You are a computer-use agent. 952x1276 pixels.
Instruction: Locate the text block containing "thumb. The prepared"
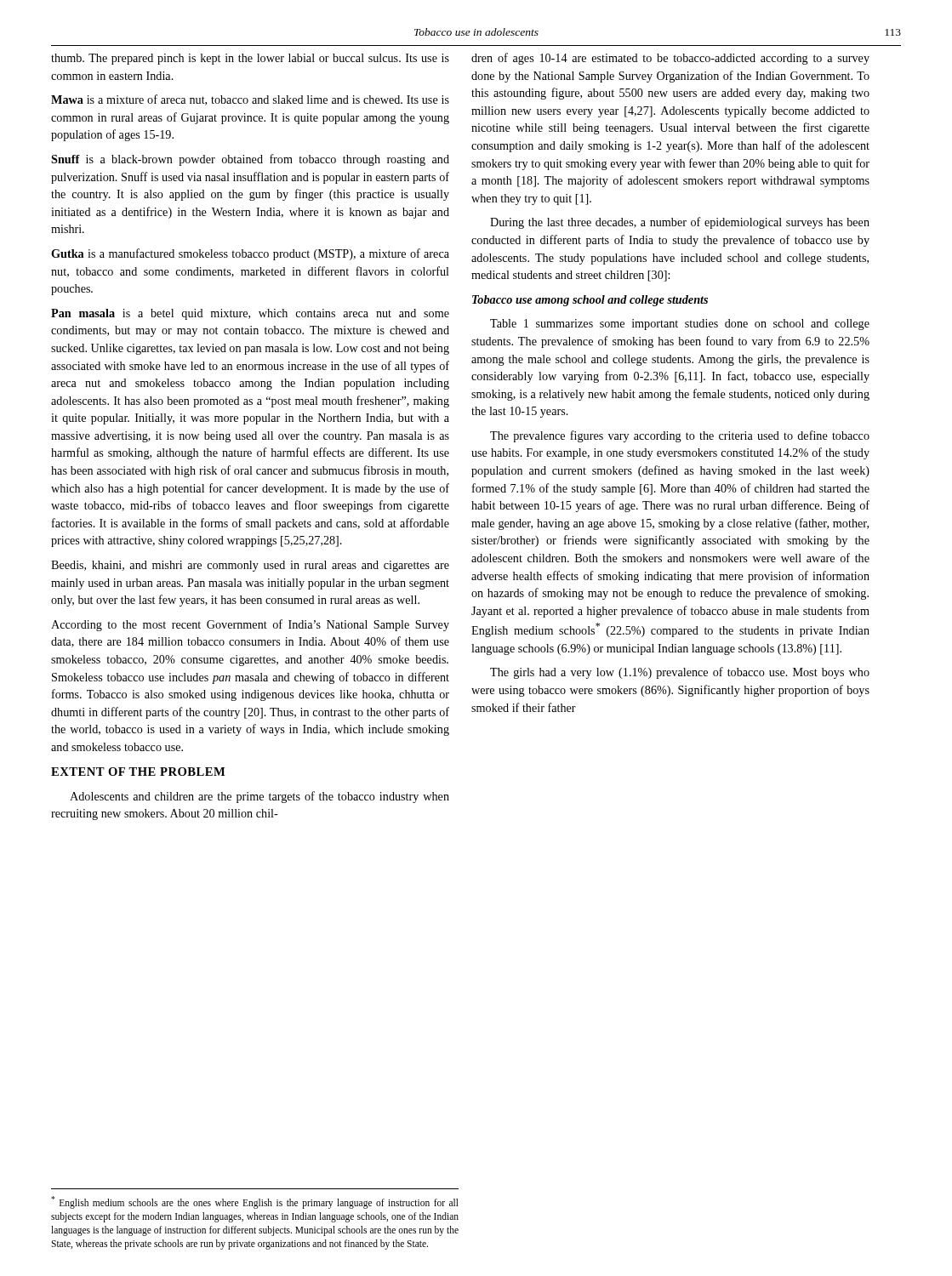[250, 67]
